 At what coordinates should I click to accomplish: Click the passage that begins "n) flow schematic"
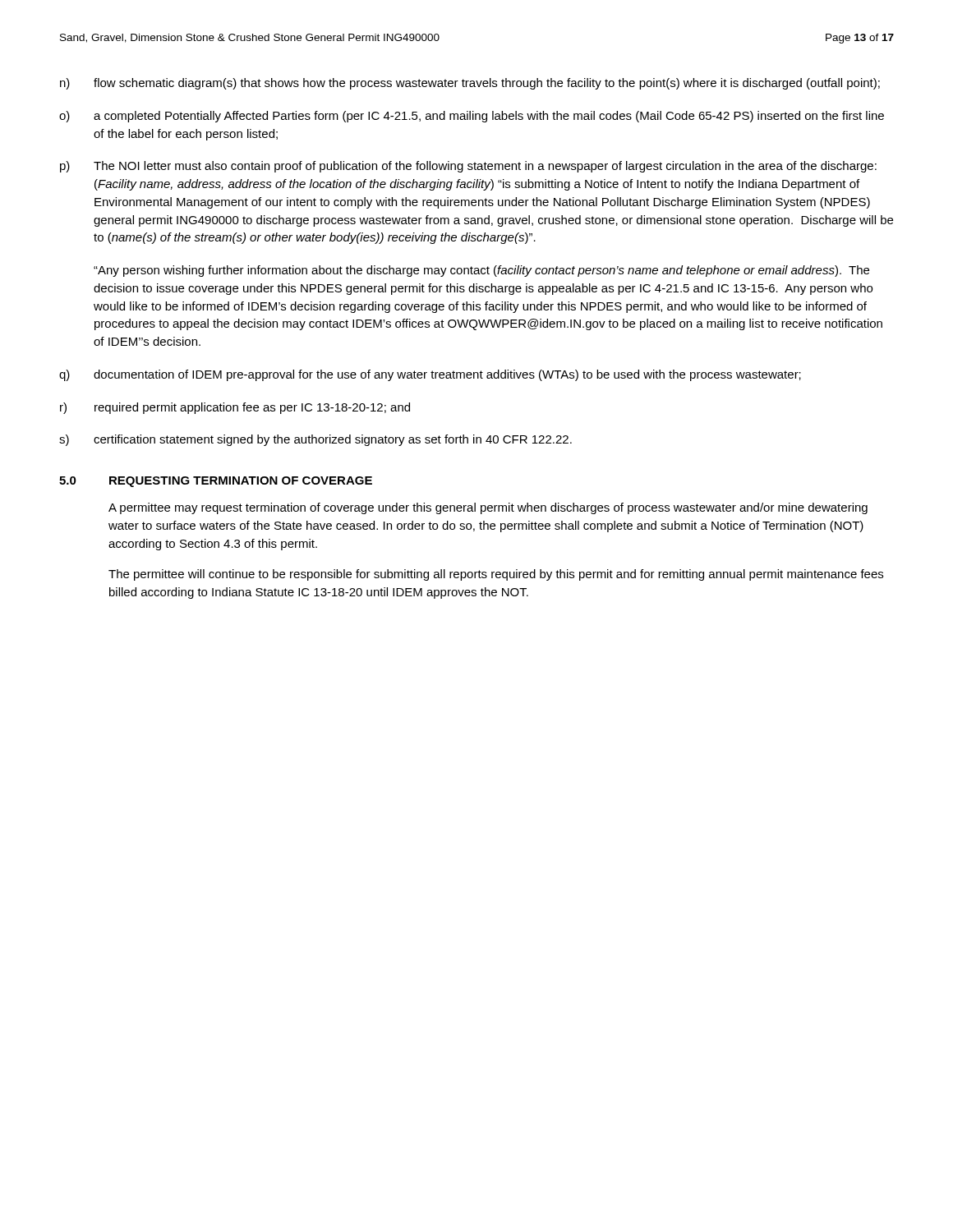tap(476, 83)
